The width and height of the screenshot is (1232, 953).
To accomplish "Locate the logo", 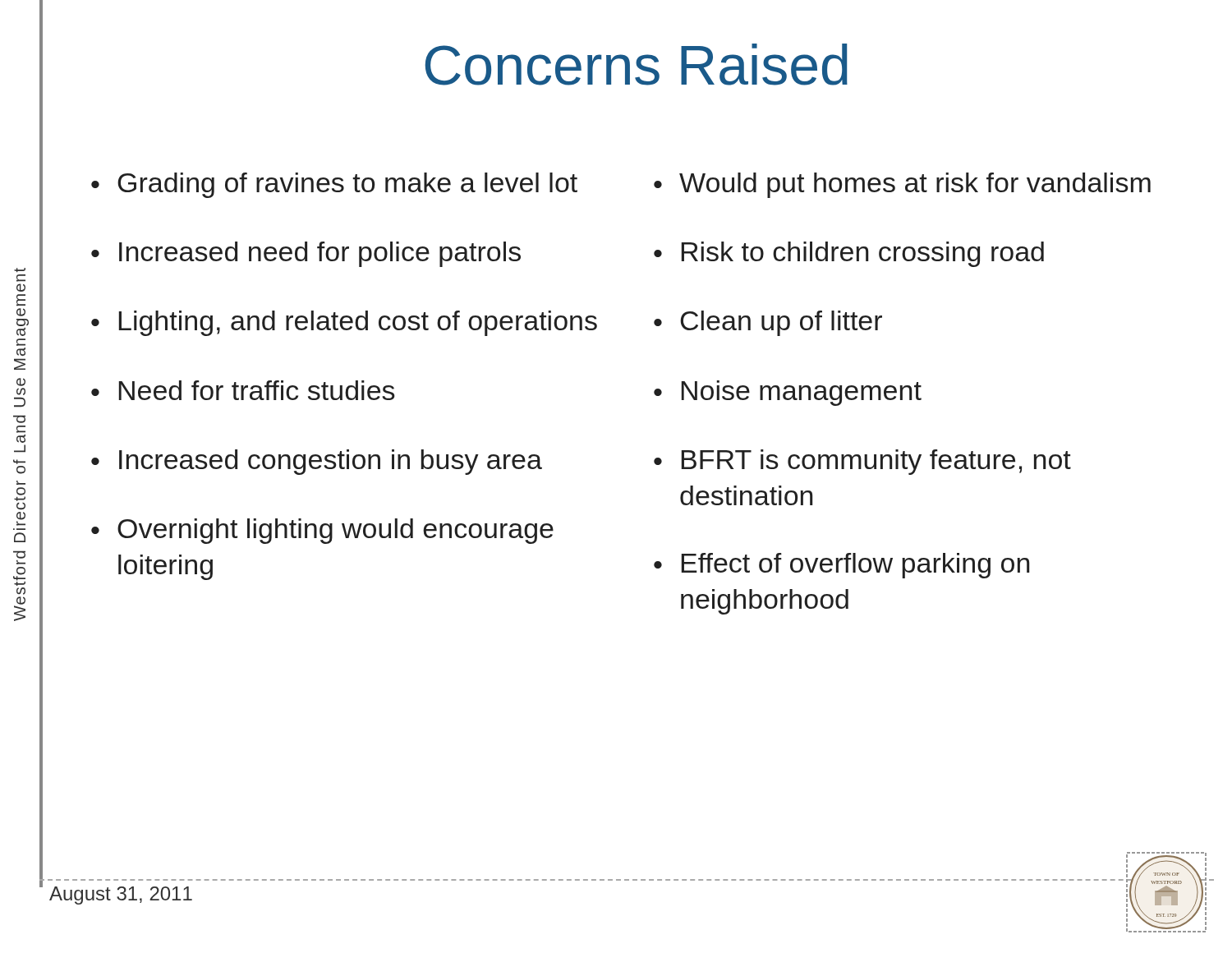I will (1166, 894).
